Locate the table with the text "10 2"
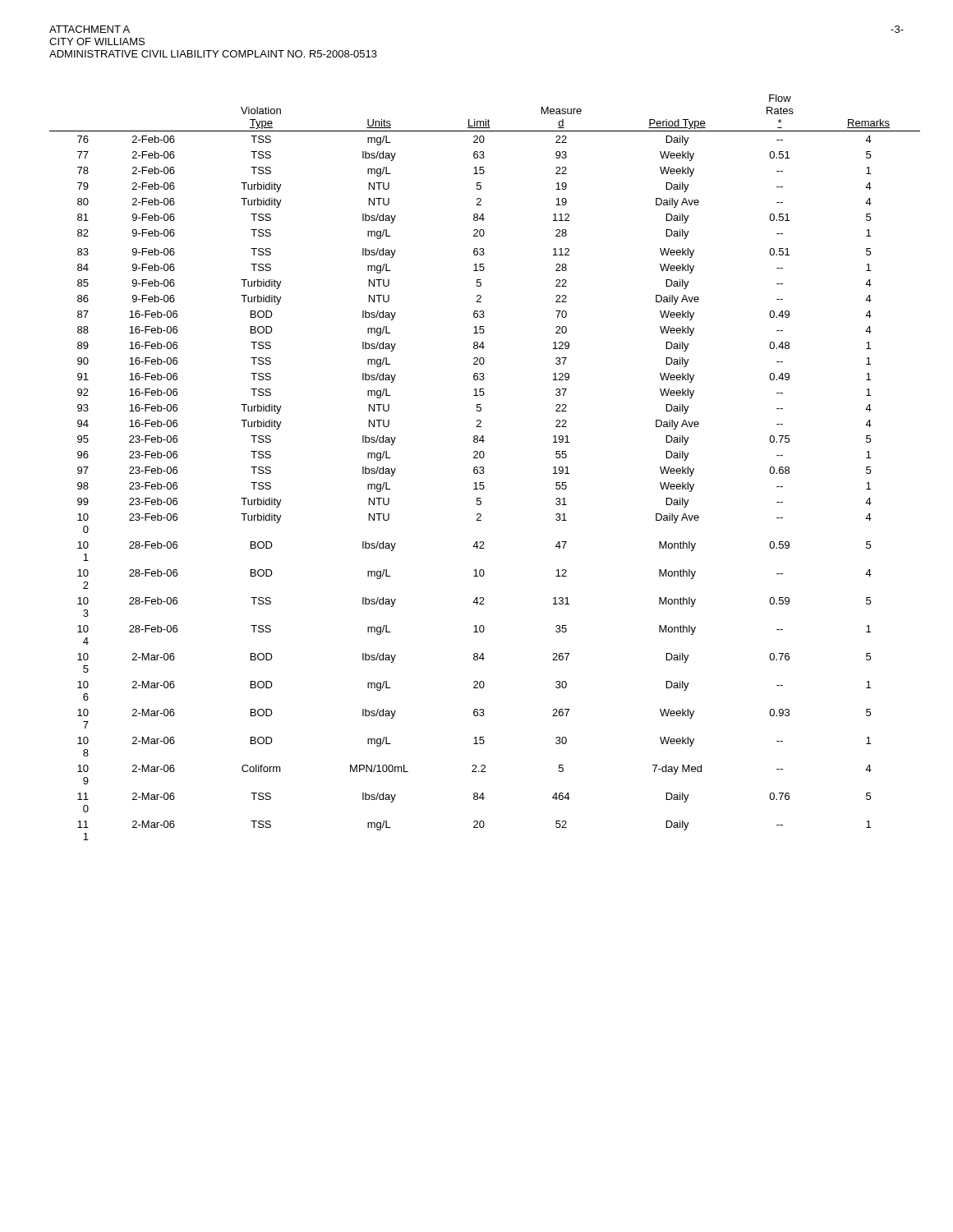953x1232 pixels. [485, 467]
